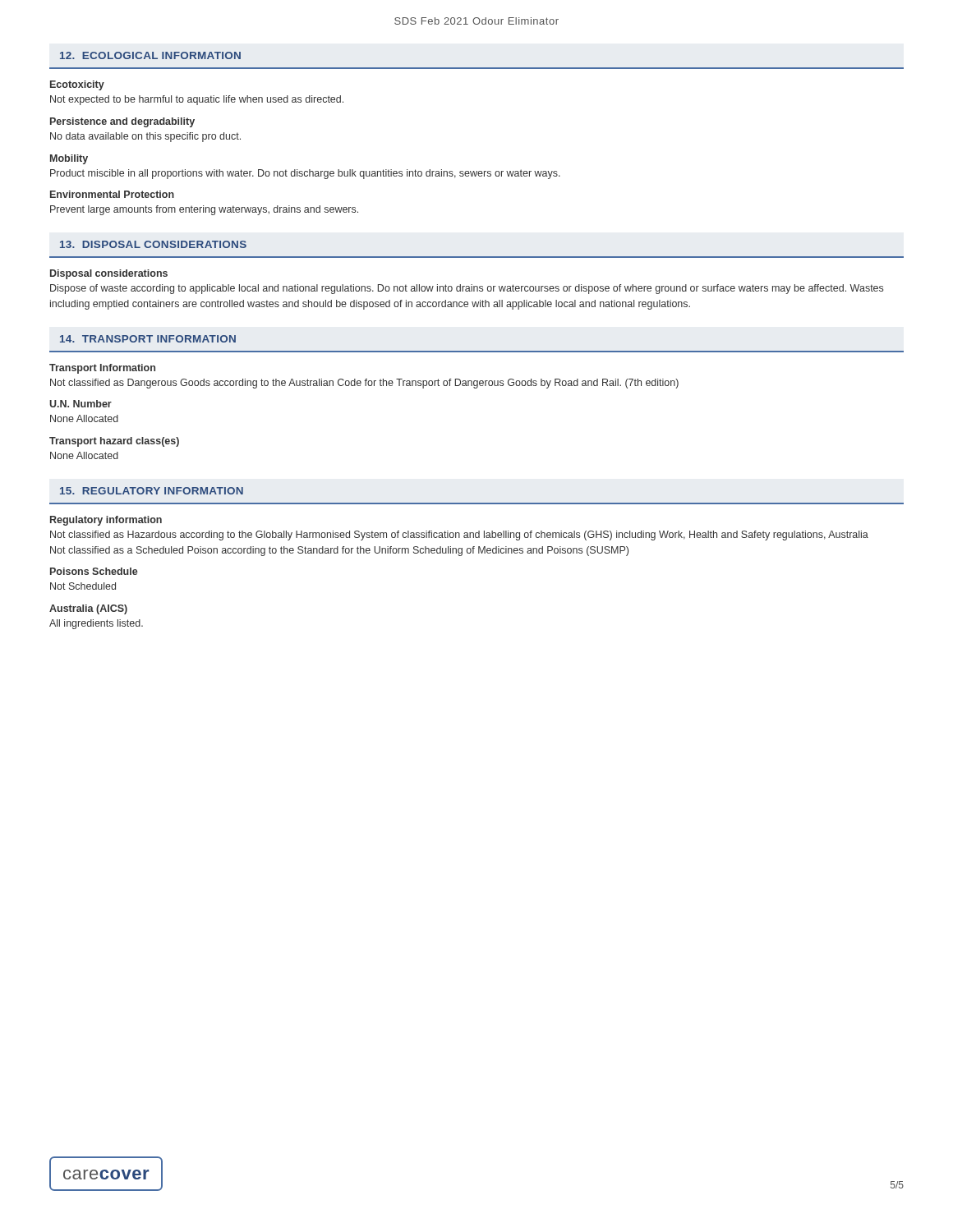Locate the text starting "Australia (AICS) All"
Screen dimensions: 1232x953
coord(88,609)
